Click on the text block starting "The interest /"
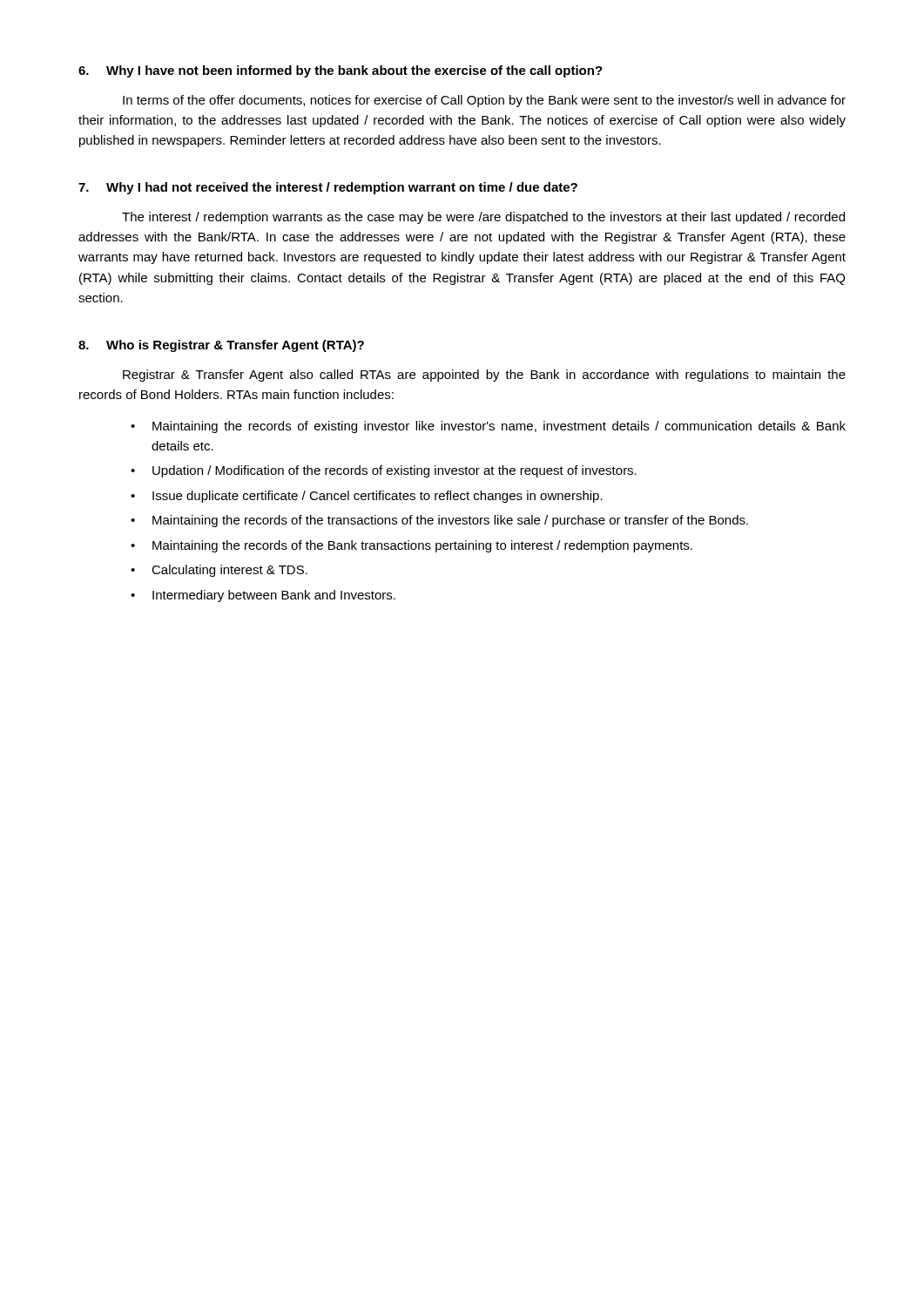924x1307 pixels. (x=462, y=257)
